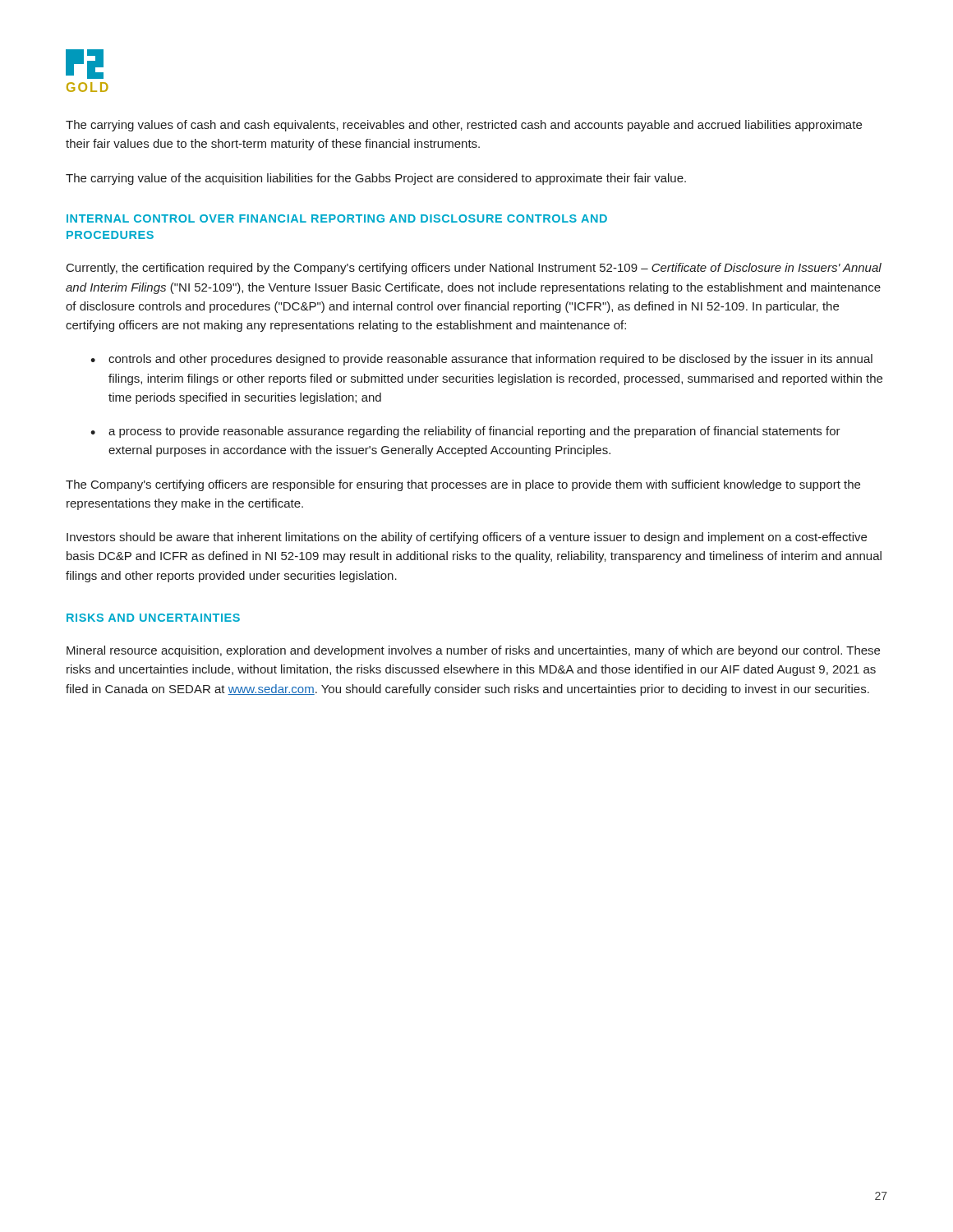The width and height of the screenshot is (953, 1232).
Task: Click on the region starting "Investors should be aware that inherent limitations on"
Action: click(x=474, y=556)
